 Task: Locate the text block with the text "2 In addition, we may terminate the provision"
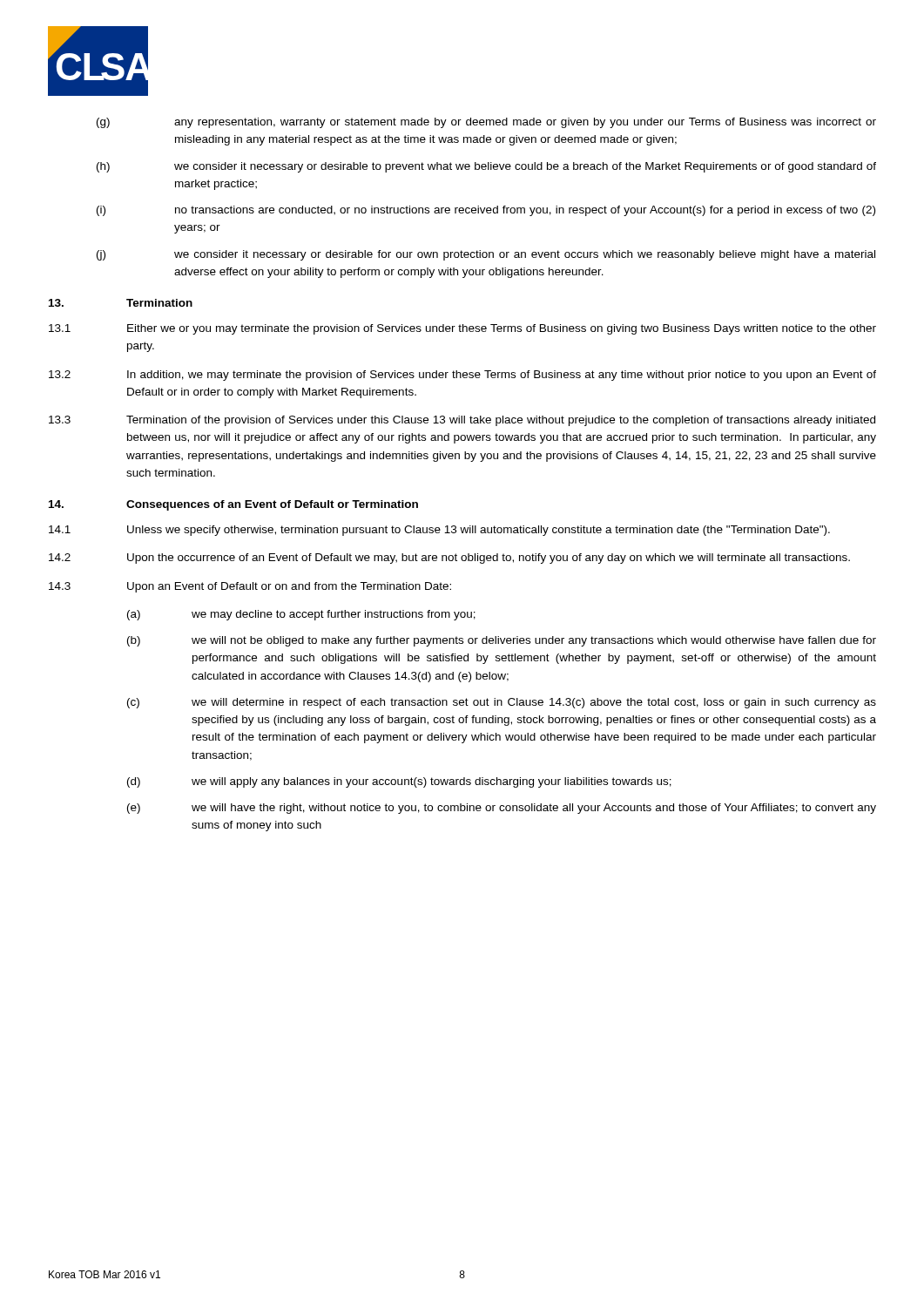coord(462,383)
